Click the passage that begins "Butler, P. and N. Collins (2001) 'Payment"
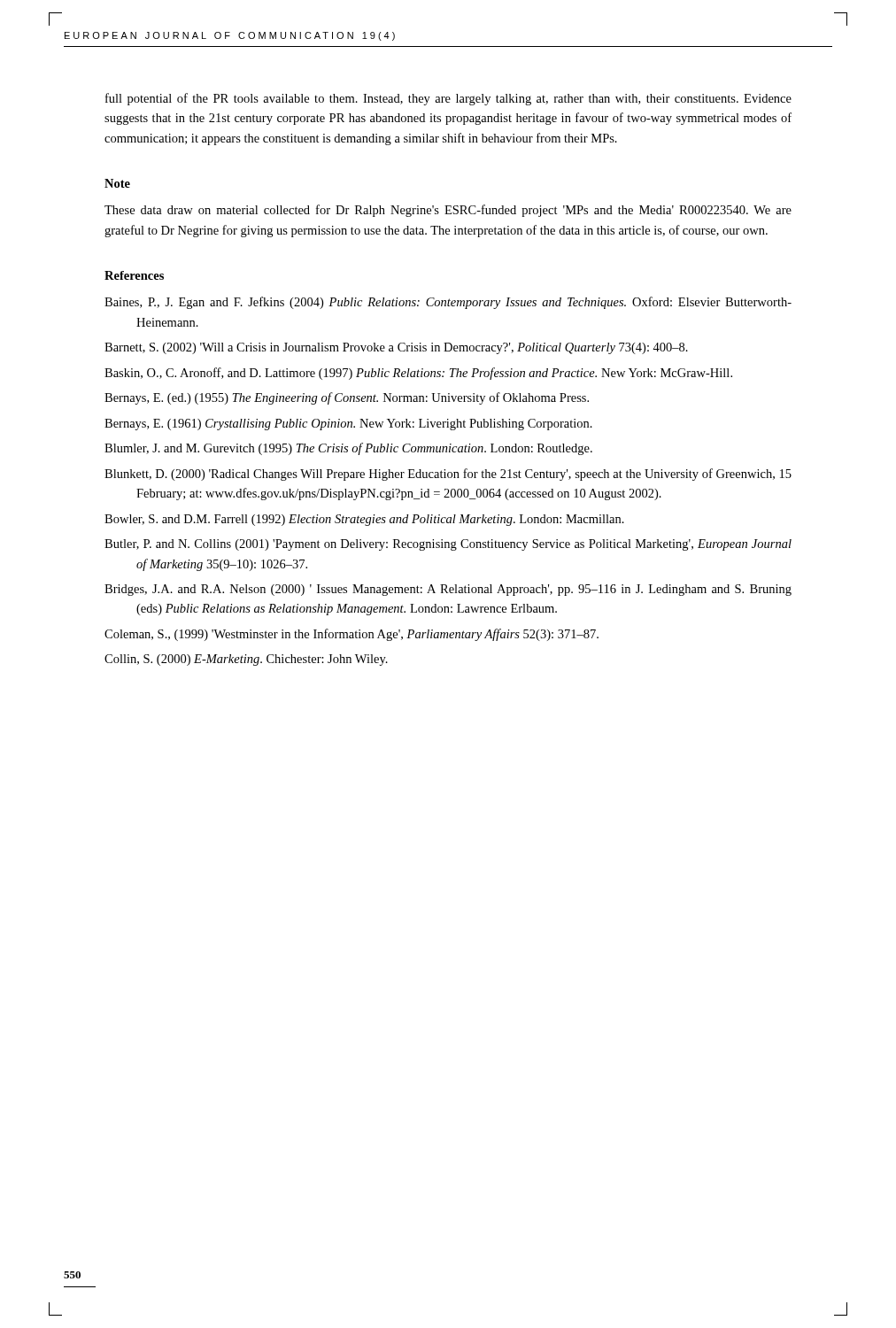Image resolution: width=896 pixels, height=1328 pixels. [448, 554]
